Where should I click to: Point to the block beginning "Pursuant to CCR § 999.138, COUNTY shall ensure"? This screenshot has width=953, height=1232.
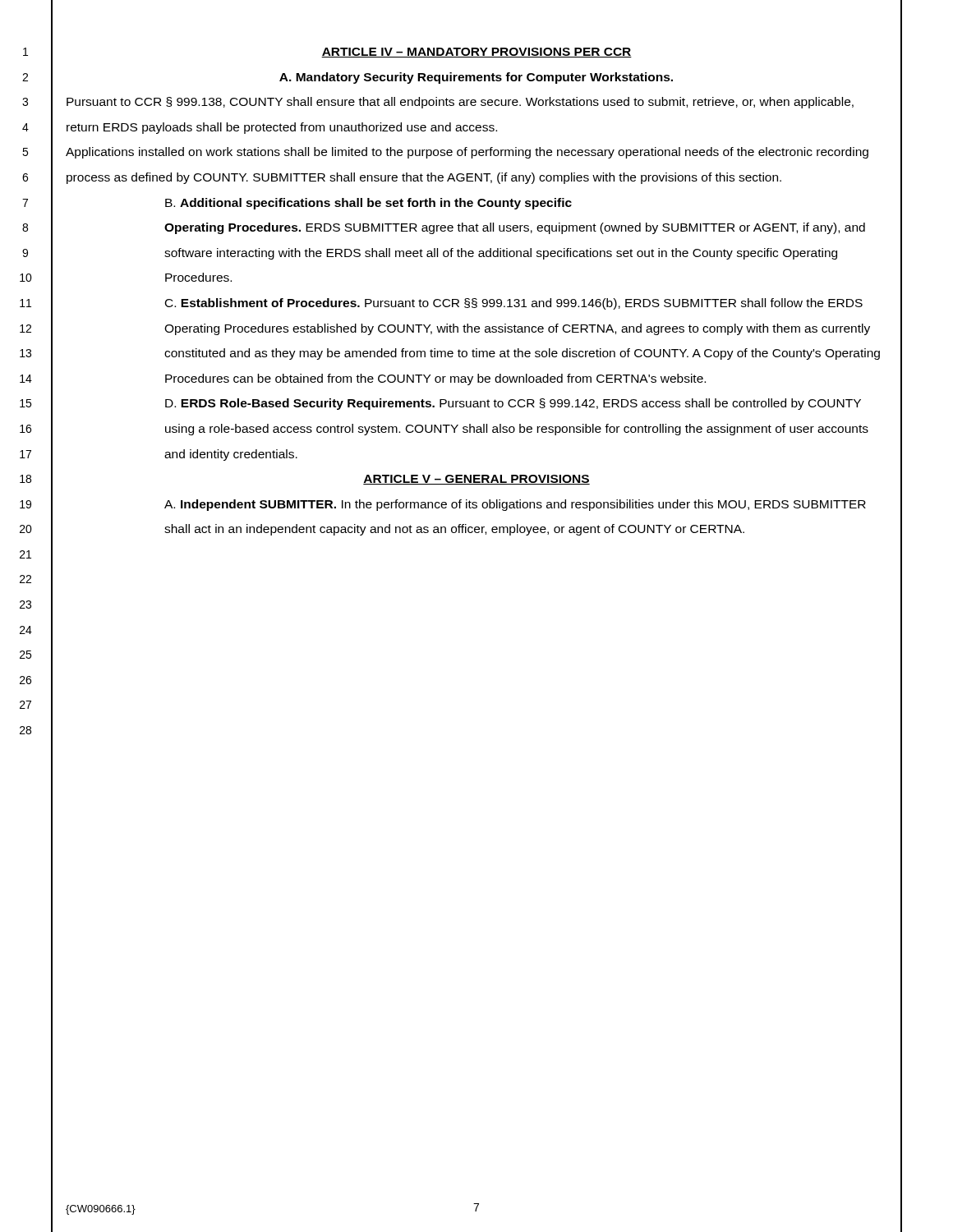pyautogui.click(x=460, y=114)
